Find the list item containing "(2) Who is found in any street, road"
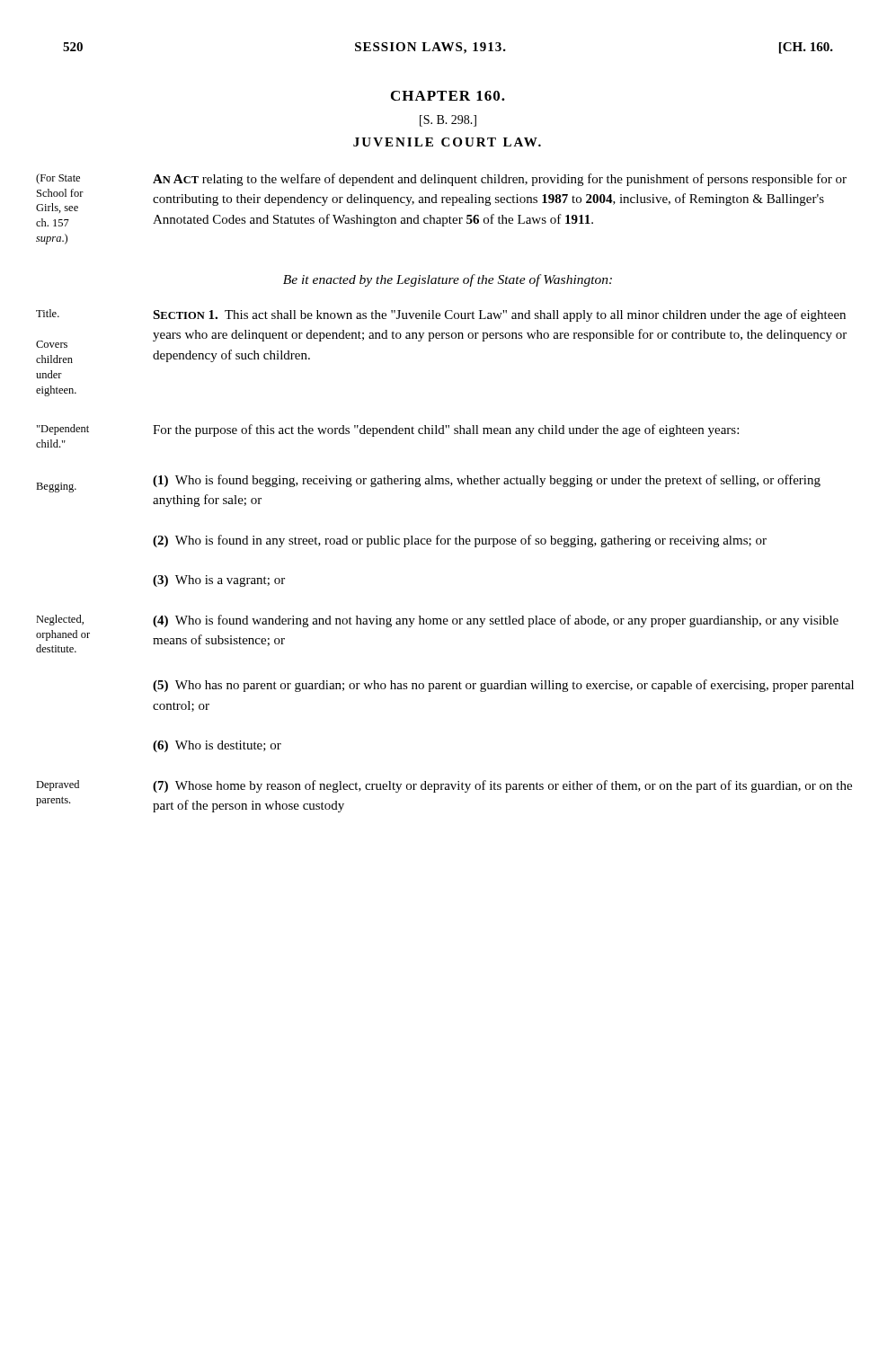Image resolution: width=896 pixels, height=1348 pixels. coord(460,540)
